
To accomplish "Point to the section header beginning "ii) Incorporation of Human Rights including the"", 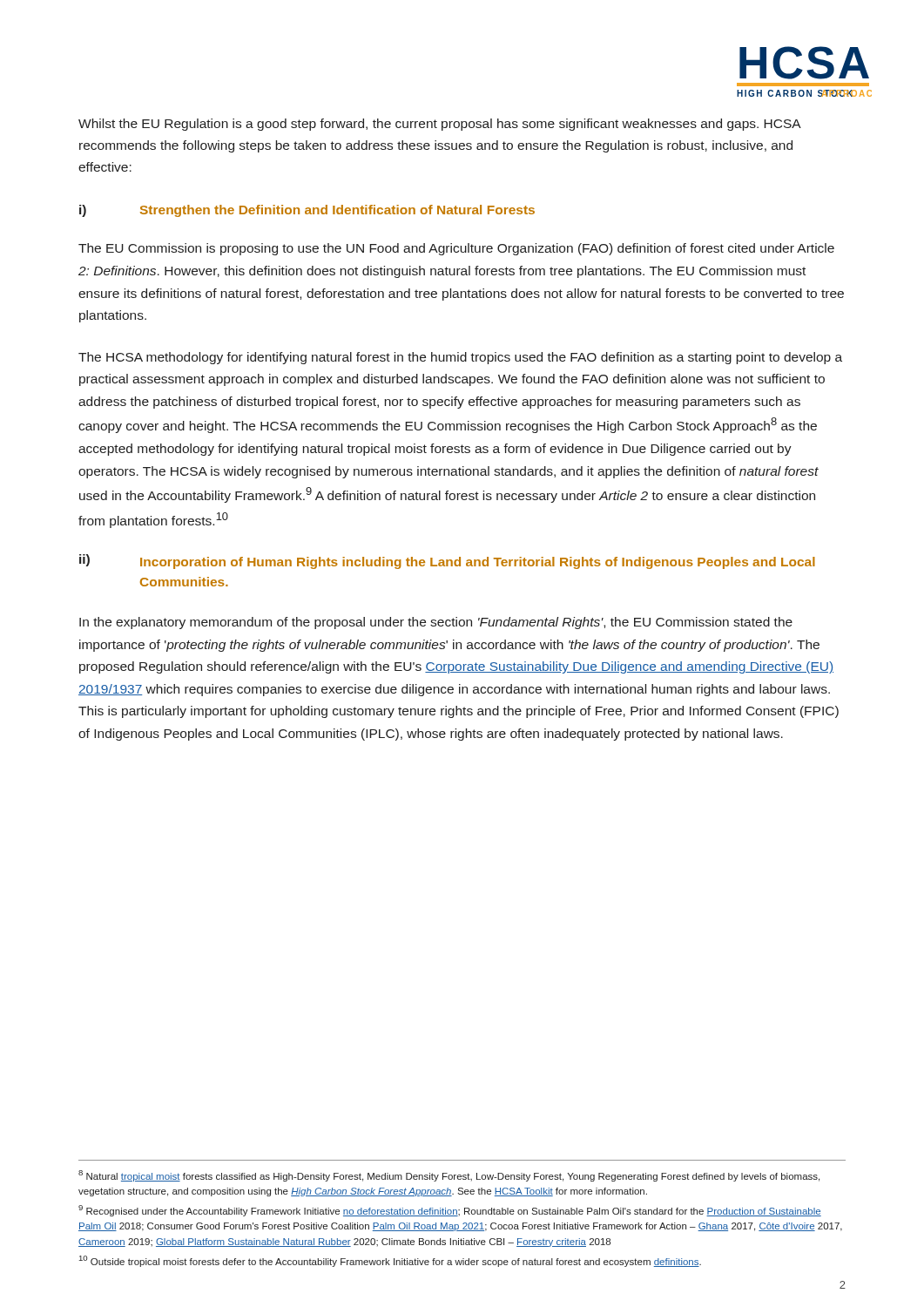I will (462, 571).
